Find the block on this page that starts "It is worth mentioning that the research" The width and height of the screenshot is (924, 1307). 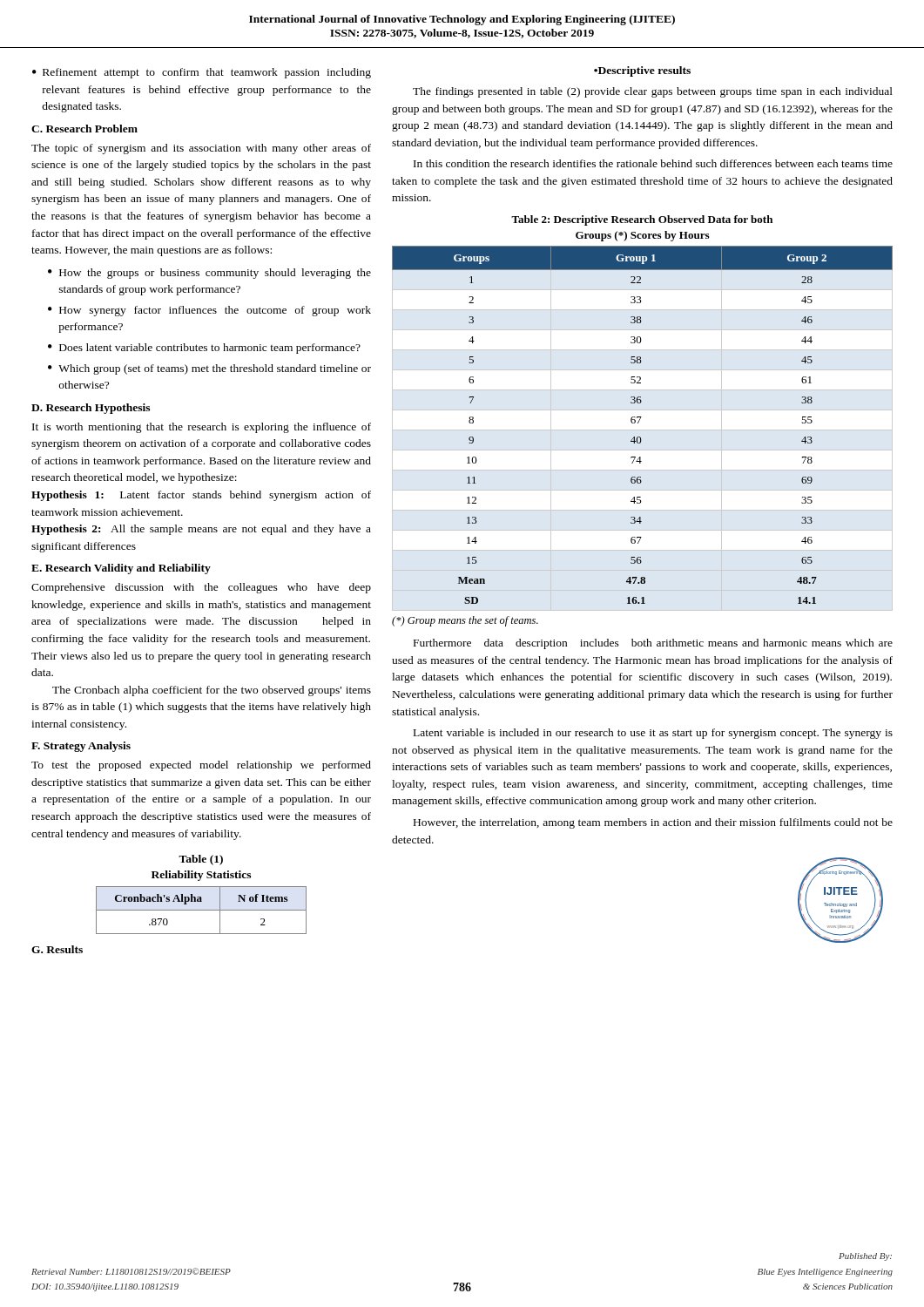coord(201,486)
